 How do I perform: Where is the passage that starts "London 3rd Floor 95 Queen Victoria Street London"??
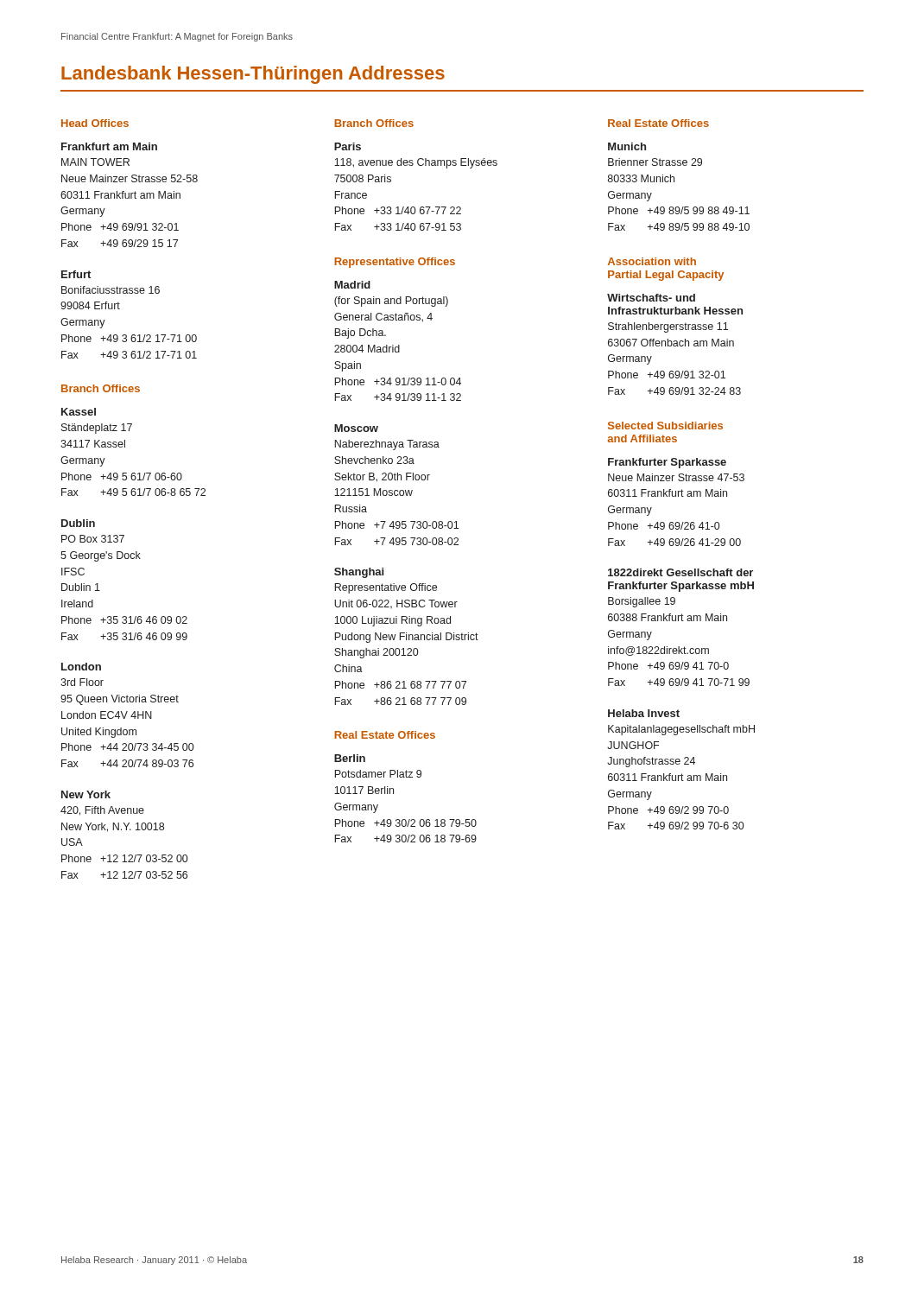click(x=81, y=667)
